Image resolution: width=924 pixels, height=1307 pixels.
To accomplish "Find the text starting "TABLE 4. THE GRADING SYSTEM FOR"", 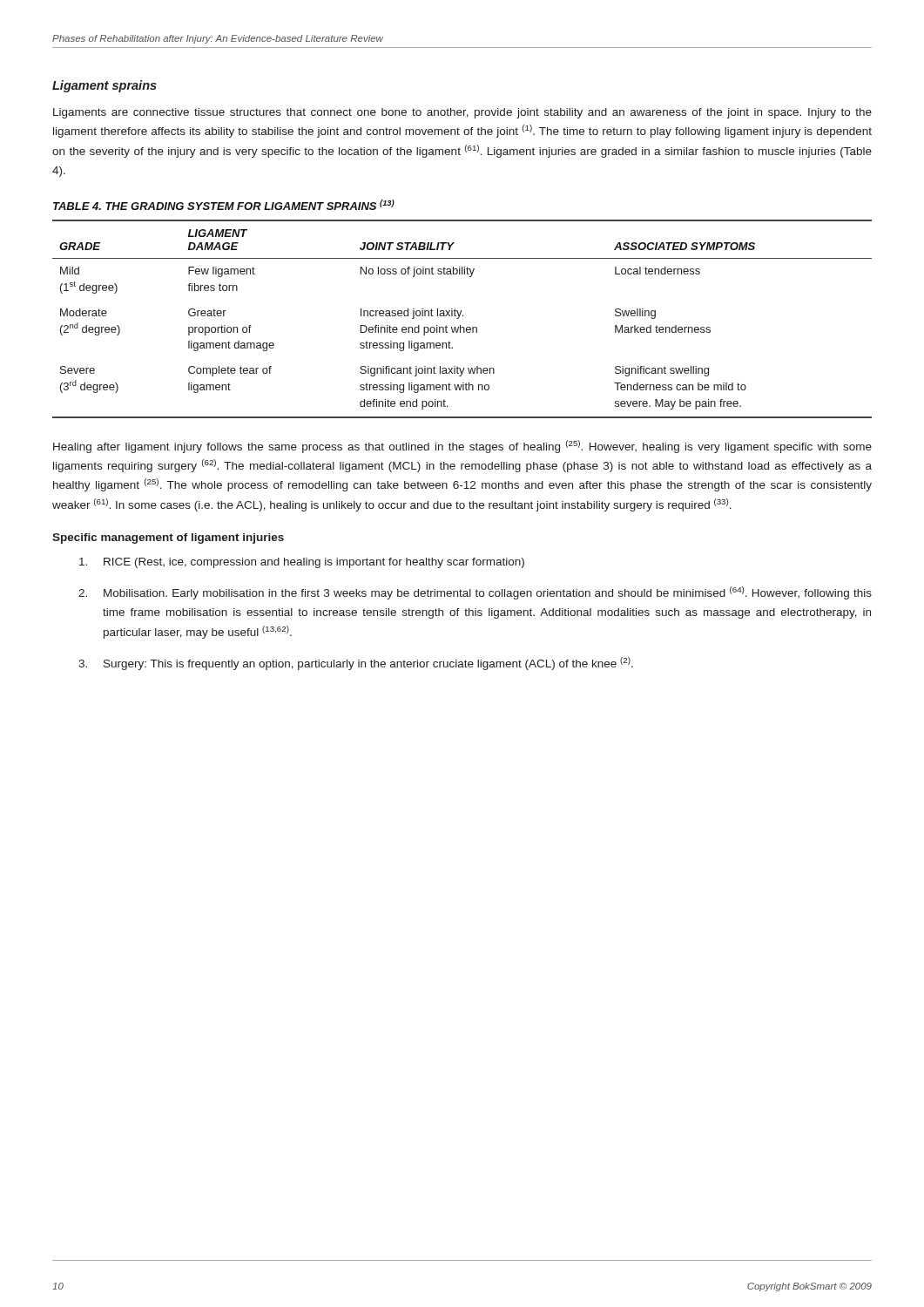I will [x=223, y=206].
